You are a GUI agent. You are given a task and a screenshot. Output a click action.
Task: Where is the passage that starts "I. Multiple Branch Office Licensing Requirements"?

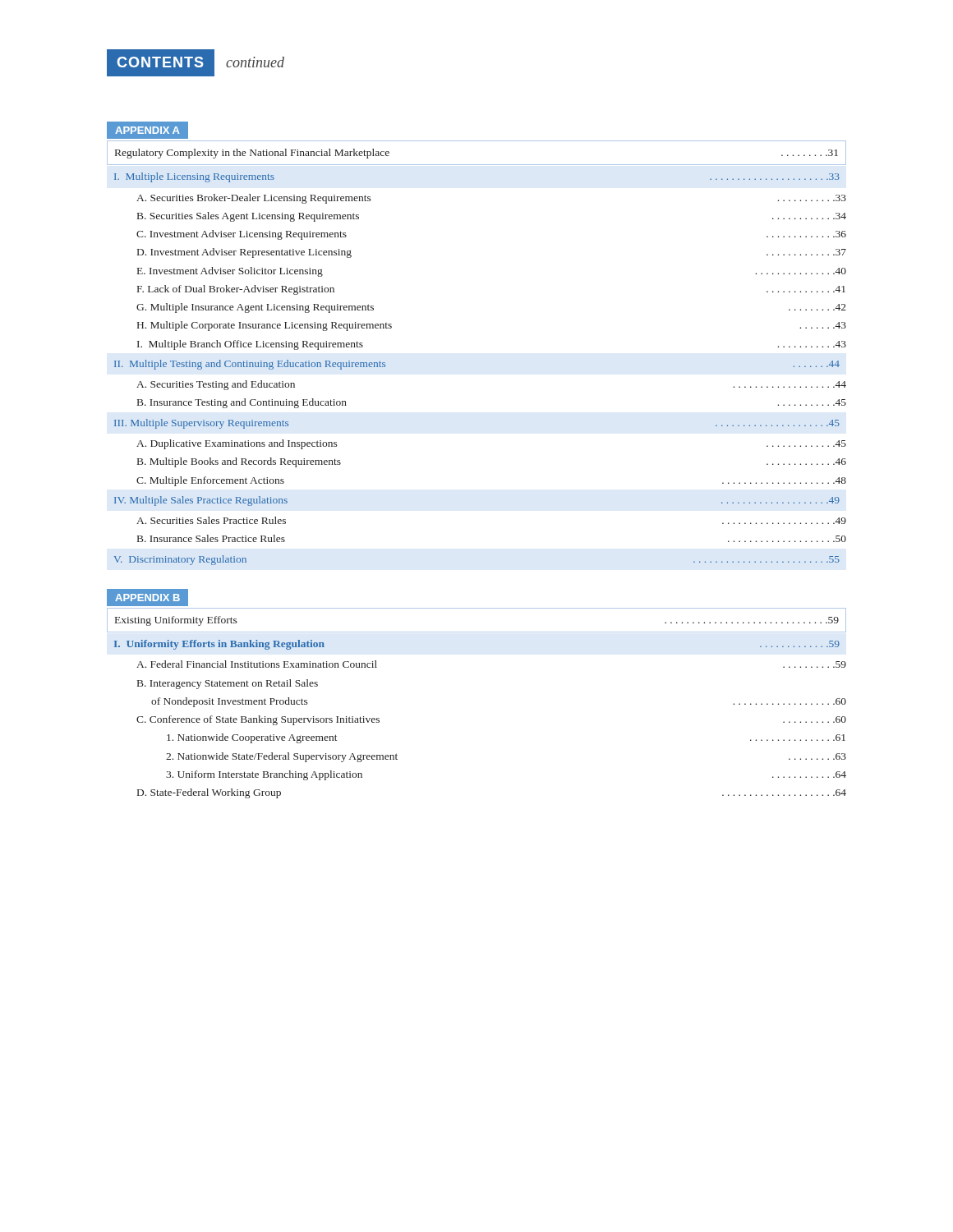click(247, 344)
